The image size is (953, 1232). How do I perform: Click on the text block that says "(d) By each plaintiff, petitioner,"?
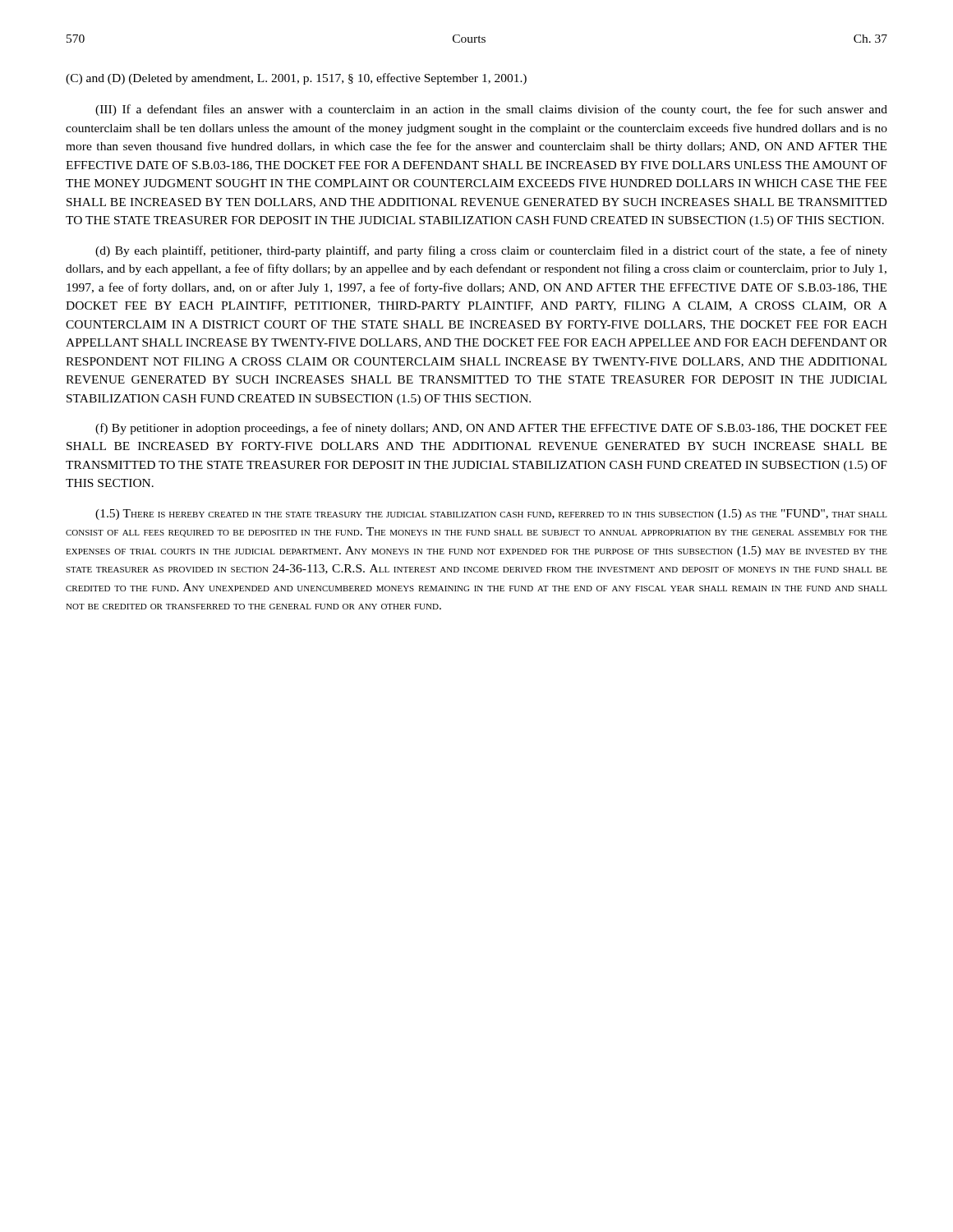(x=476, y=324)
